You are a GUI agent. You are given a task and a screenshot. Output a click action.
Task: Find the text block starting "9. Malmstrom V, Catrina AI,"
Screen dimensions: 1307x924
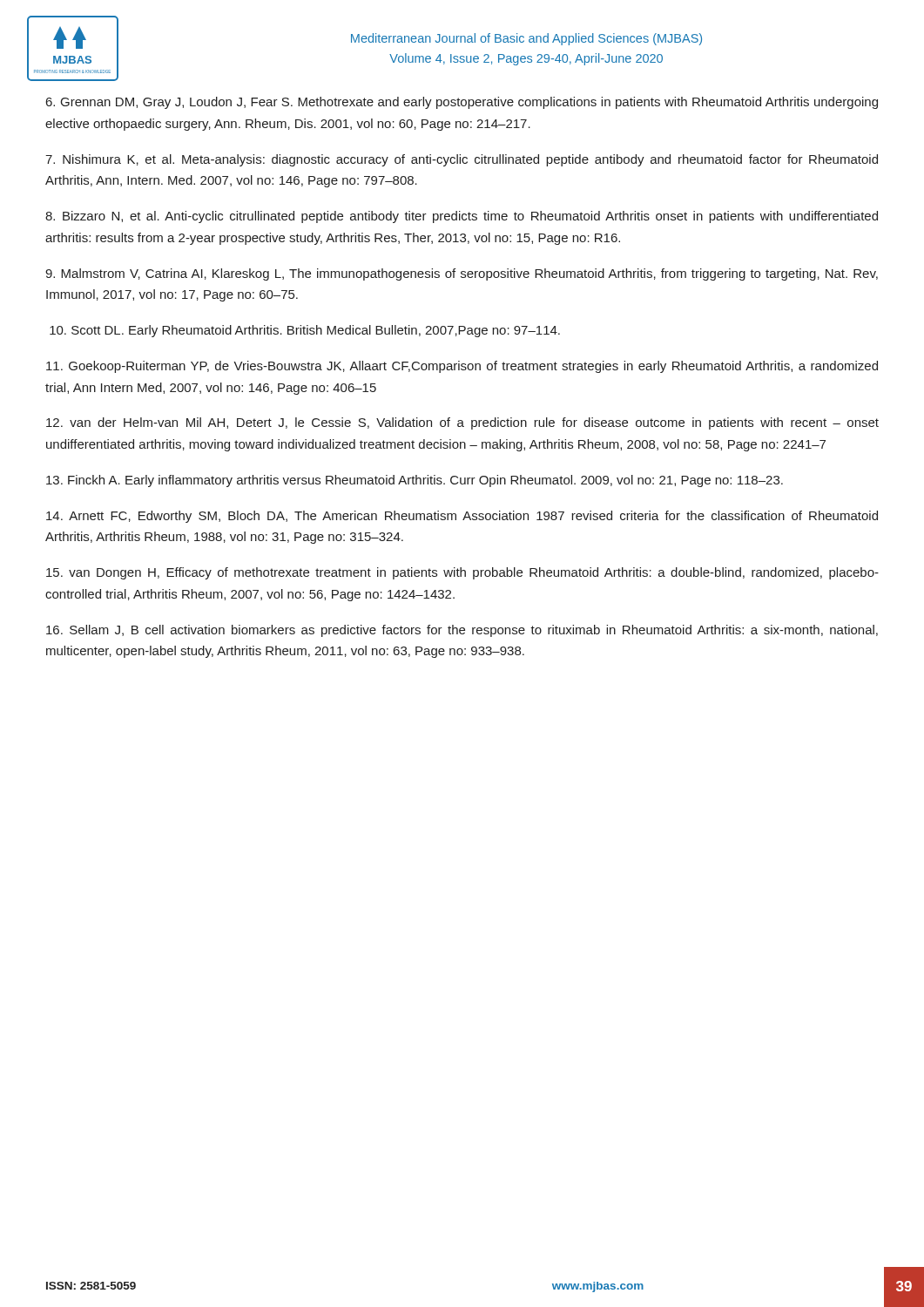coord(462,283)
